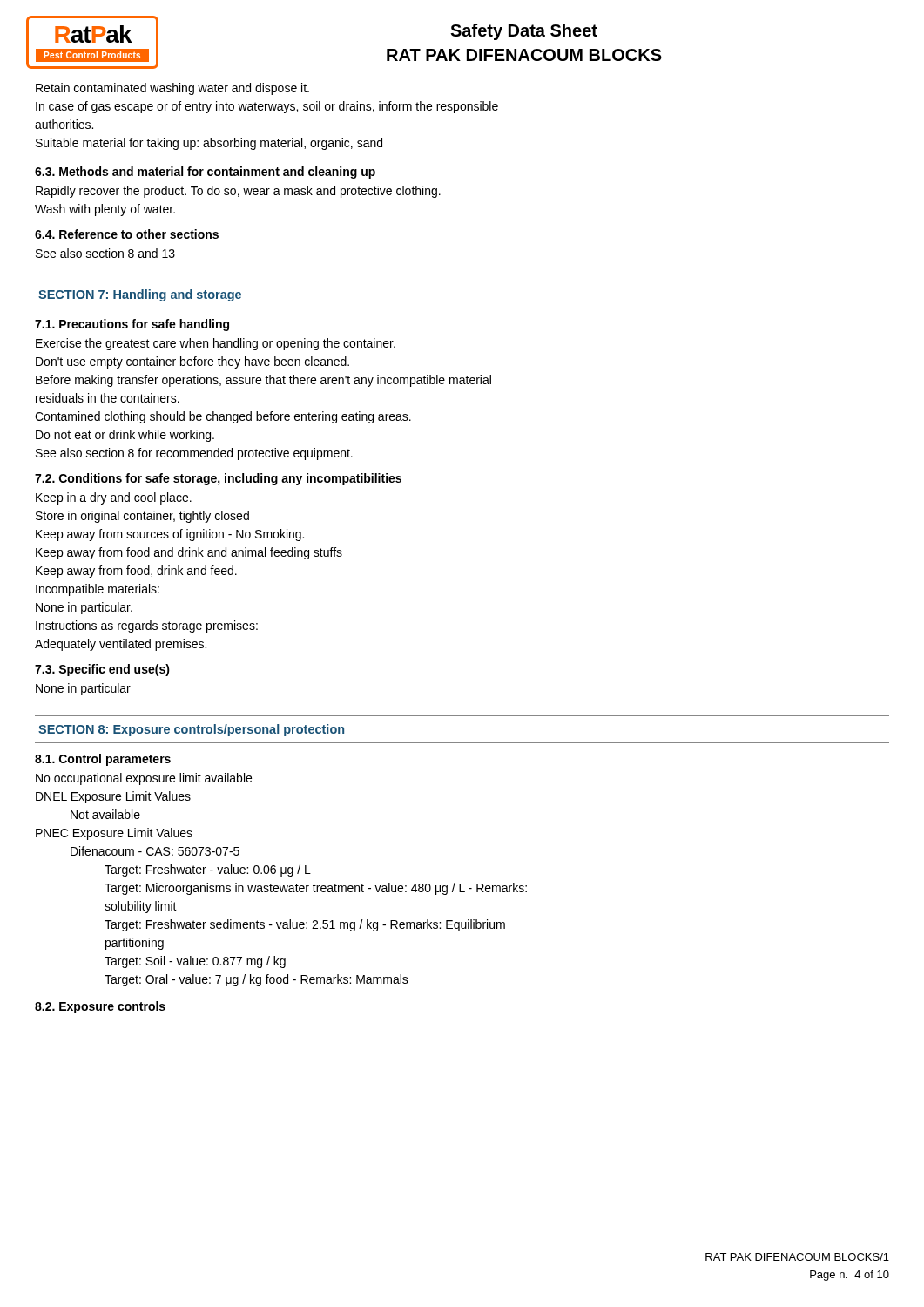Click the passage that begins "No occupational exposure"
Image resolution: width=924 pixels, height=1307 pixels.
[x=462, y=880]
